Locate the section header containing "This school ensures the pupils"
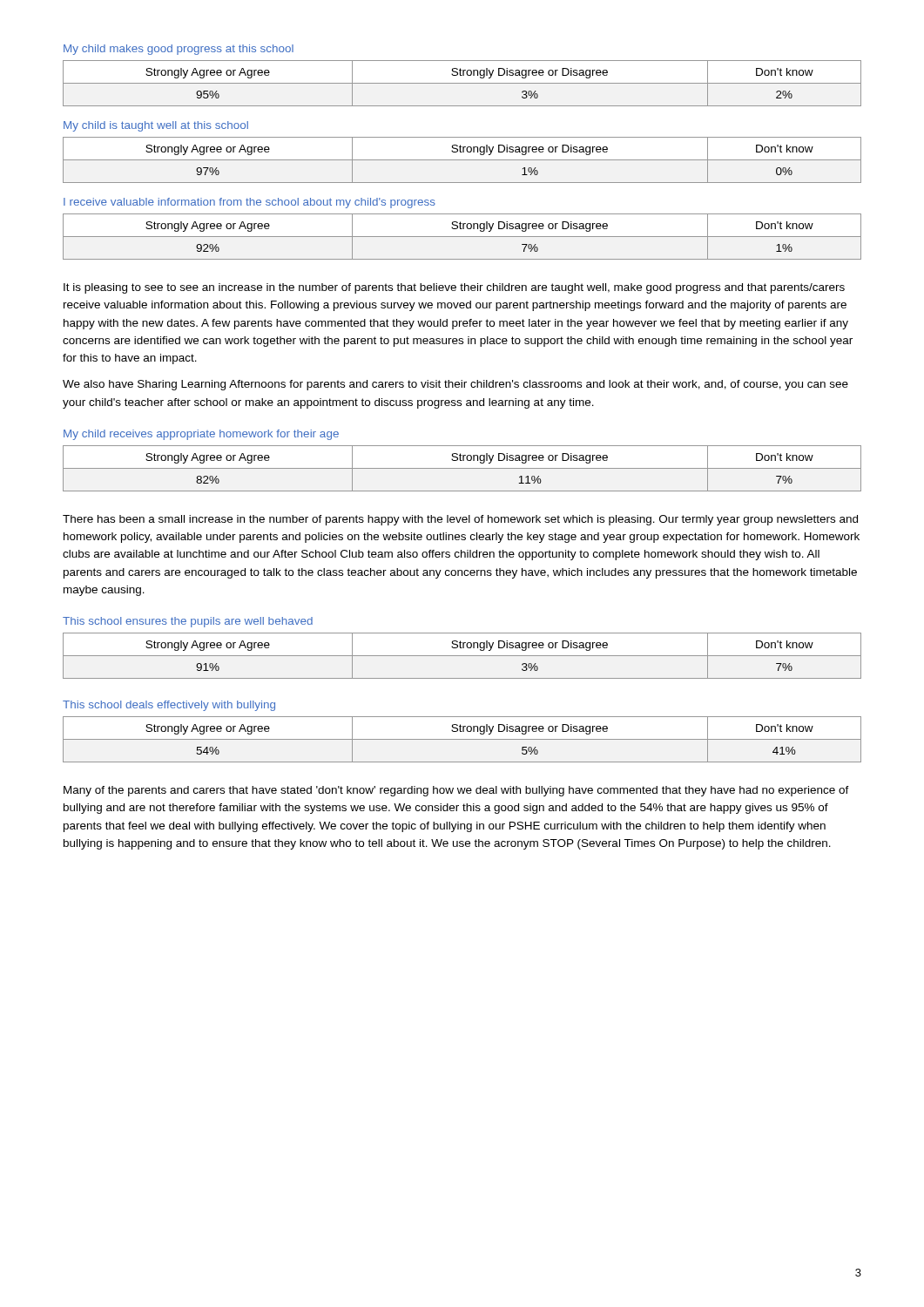The height and width of the screenshot is (1307, 924). [x=462, y=621]
